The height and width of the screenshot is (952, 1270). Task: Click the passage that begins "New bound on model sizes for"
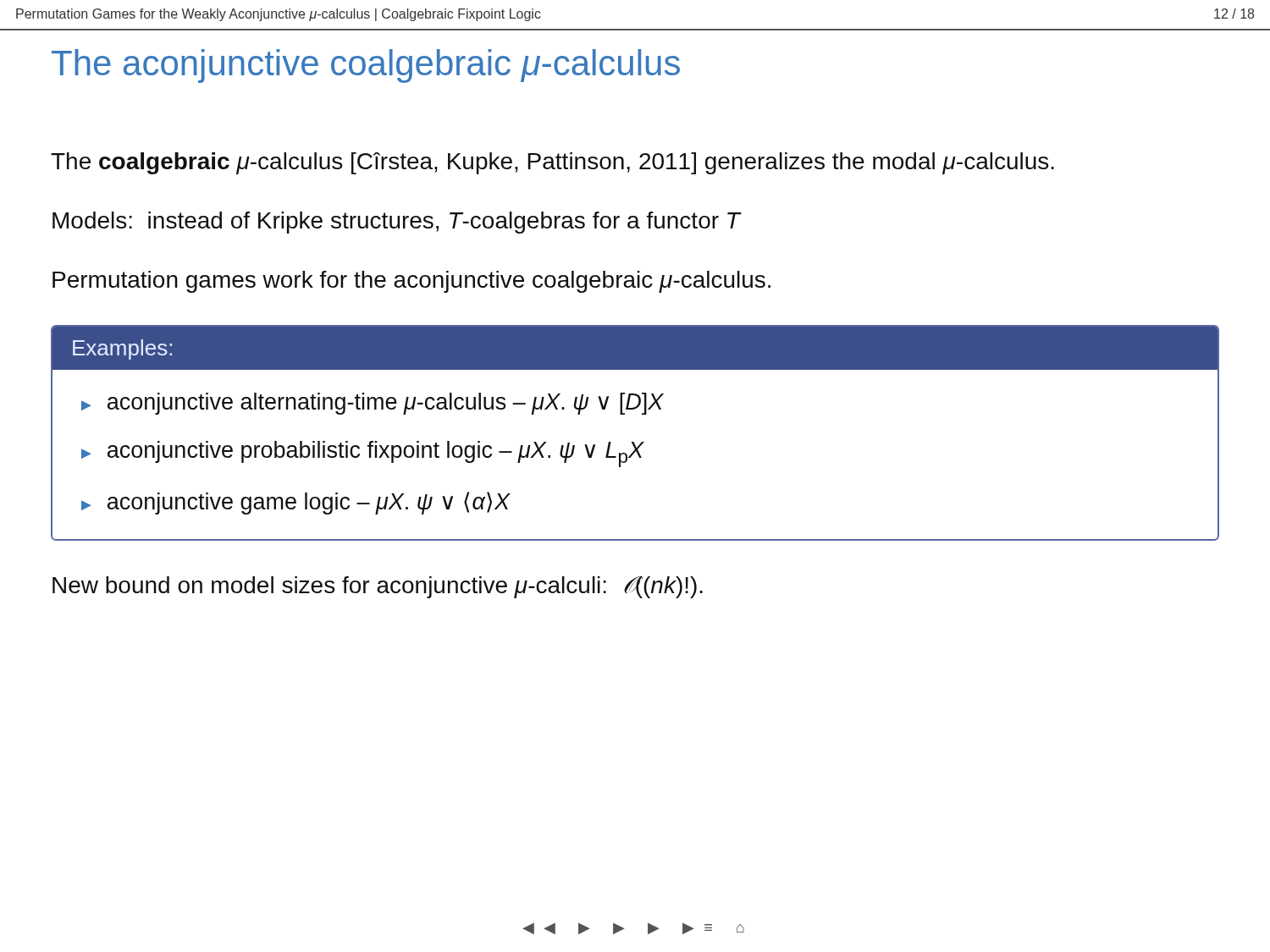click(378, 585)
